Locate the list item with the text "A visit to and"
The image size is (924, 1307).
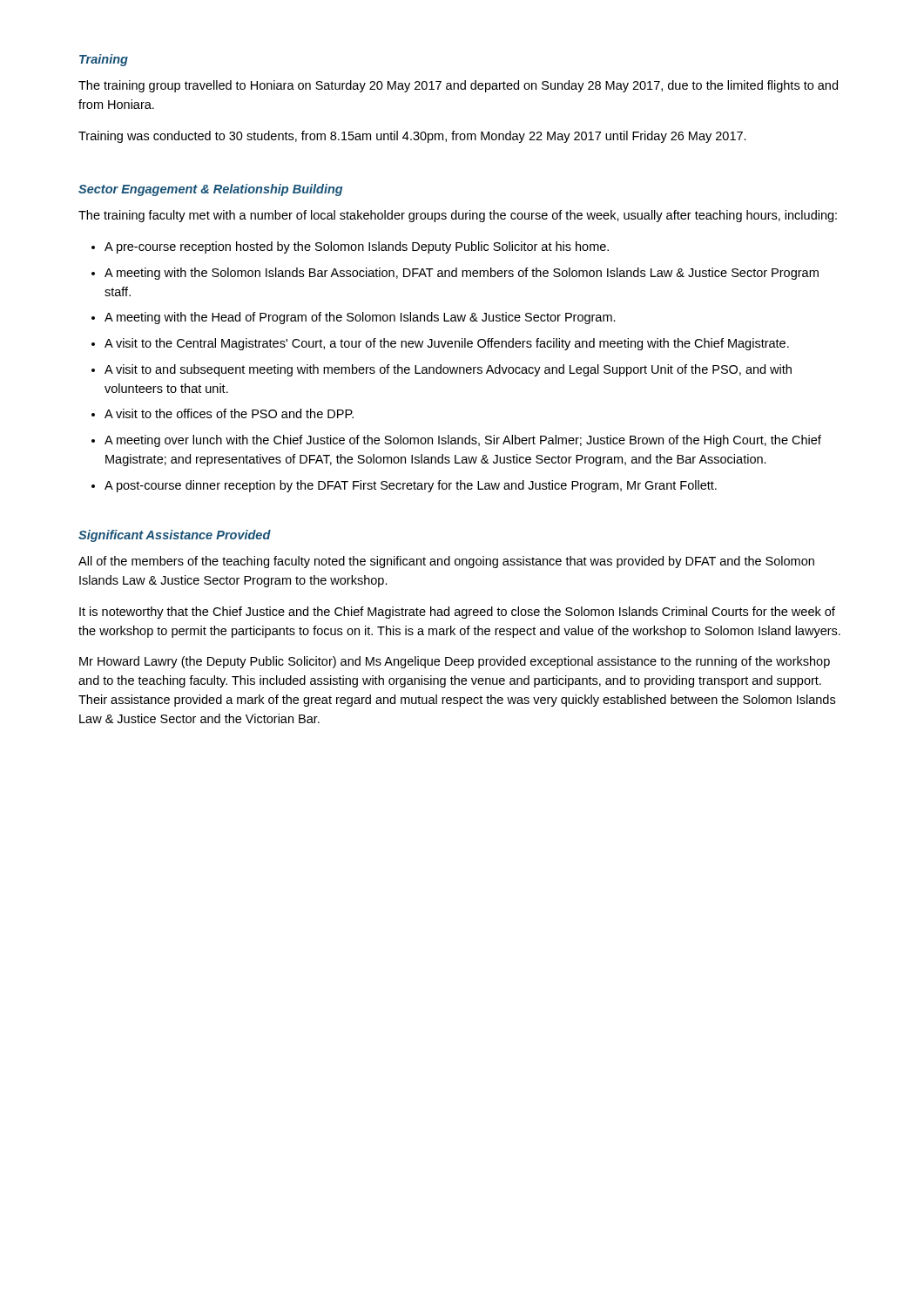[x=448, y=379]
